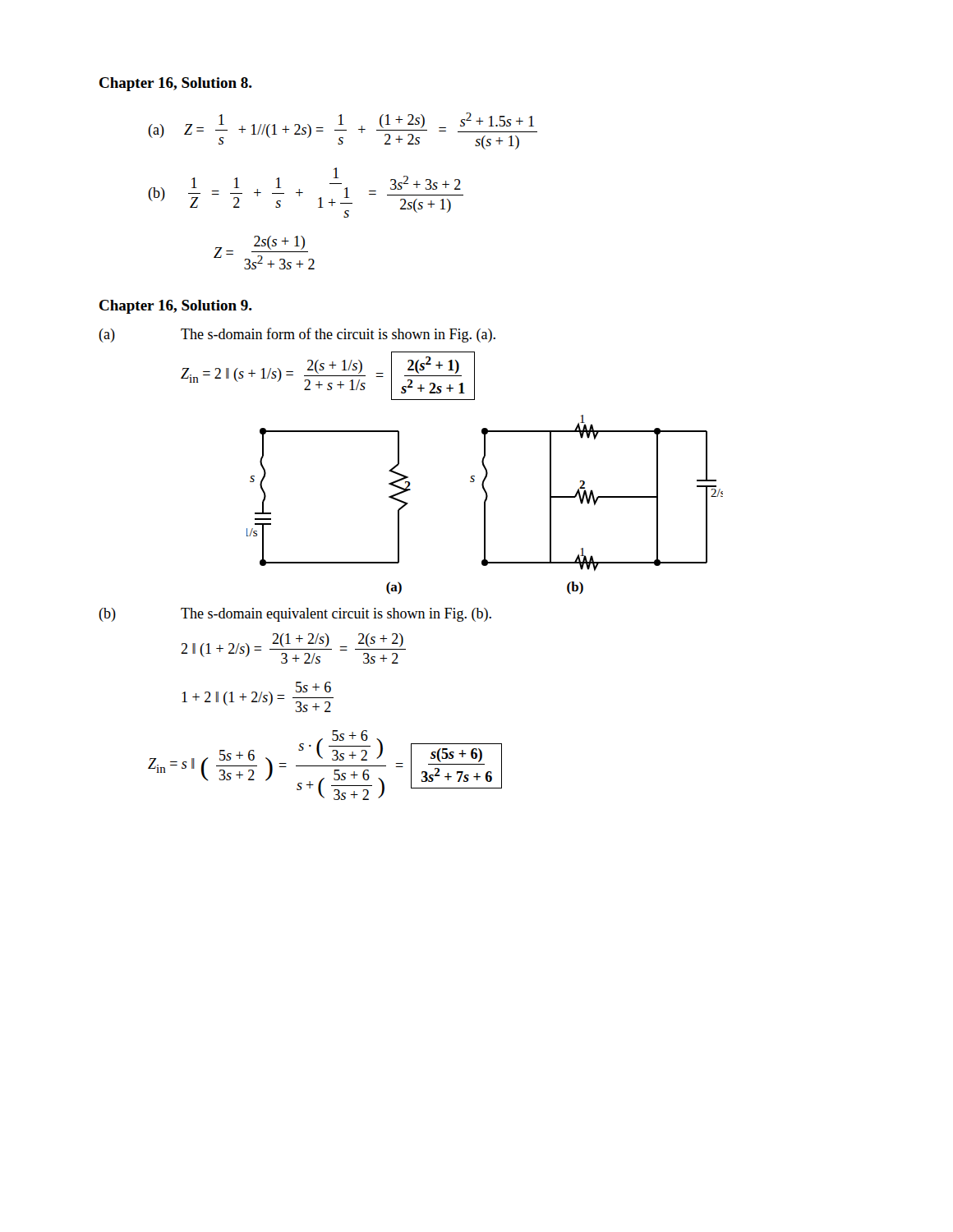Click on the formula containing "Zin = 2 ‖ (s + 1/s)"
The image size is (953, 1232).
[328, 376]
